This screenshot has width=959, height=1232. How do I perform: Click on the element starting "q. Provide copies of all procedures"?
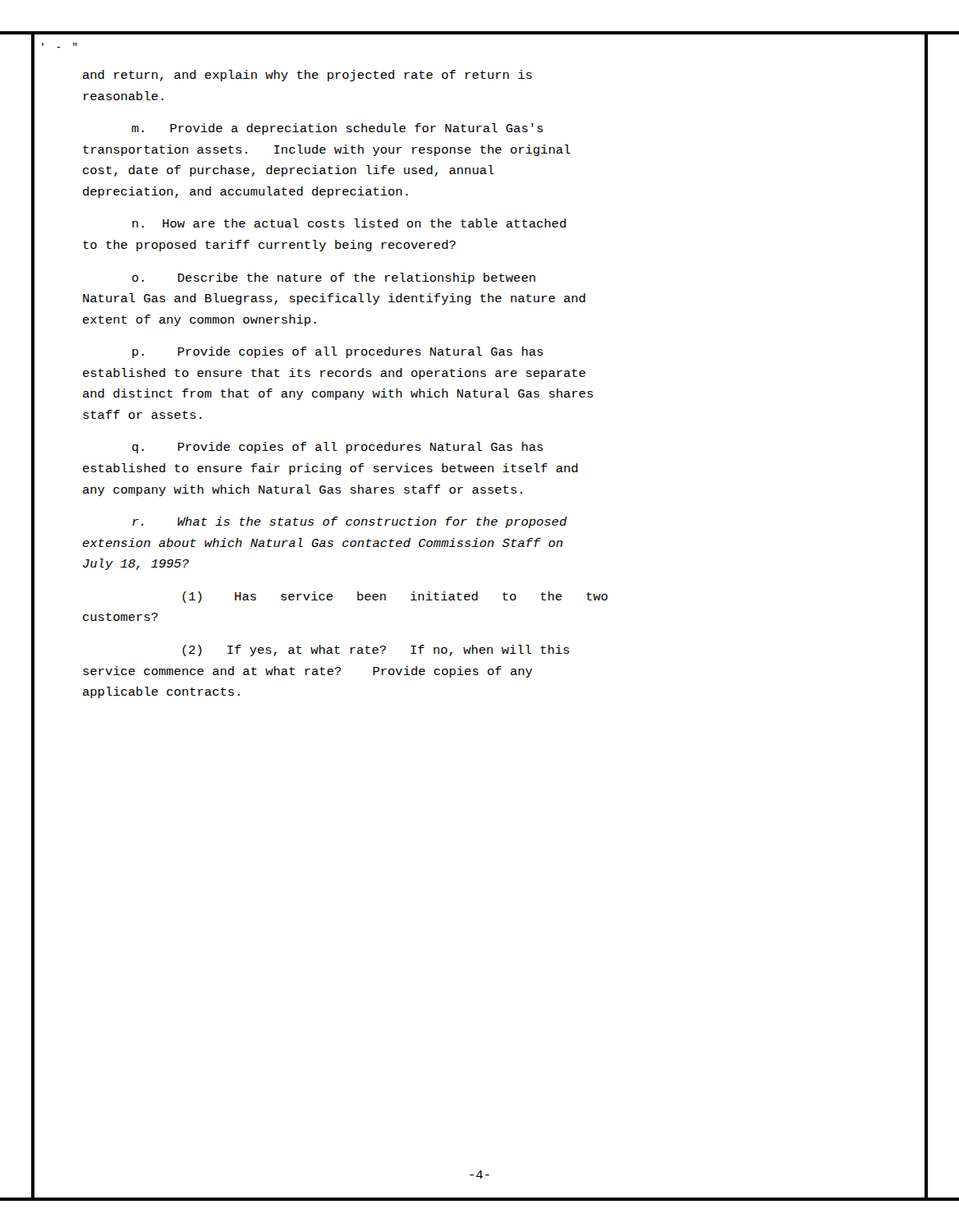[330, 469]
